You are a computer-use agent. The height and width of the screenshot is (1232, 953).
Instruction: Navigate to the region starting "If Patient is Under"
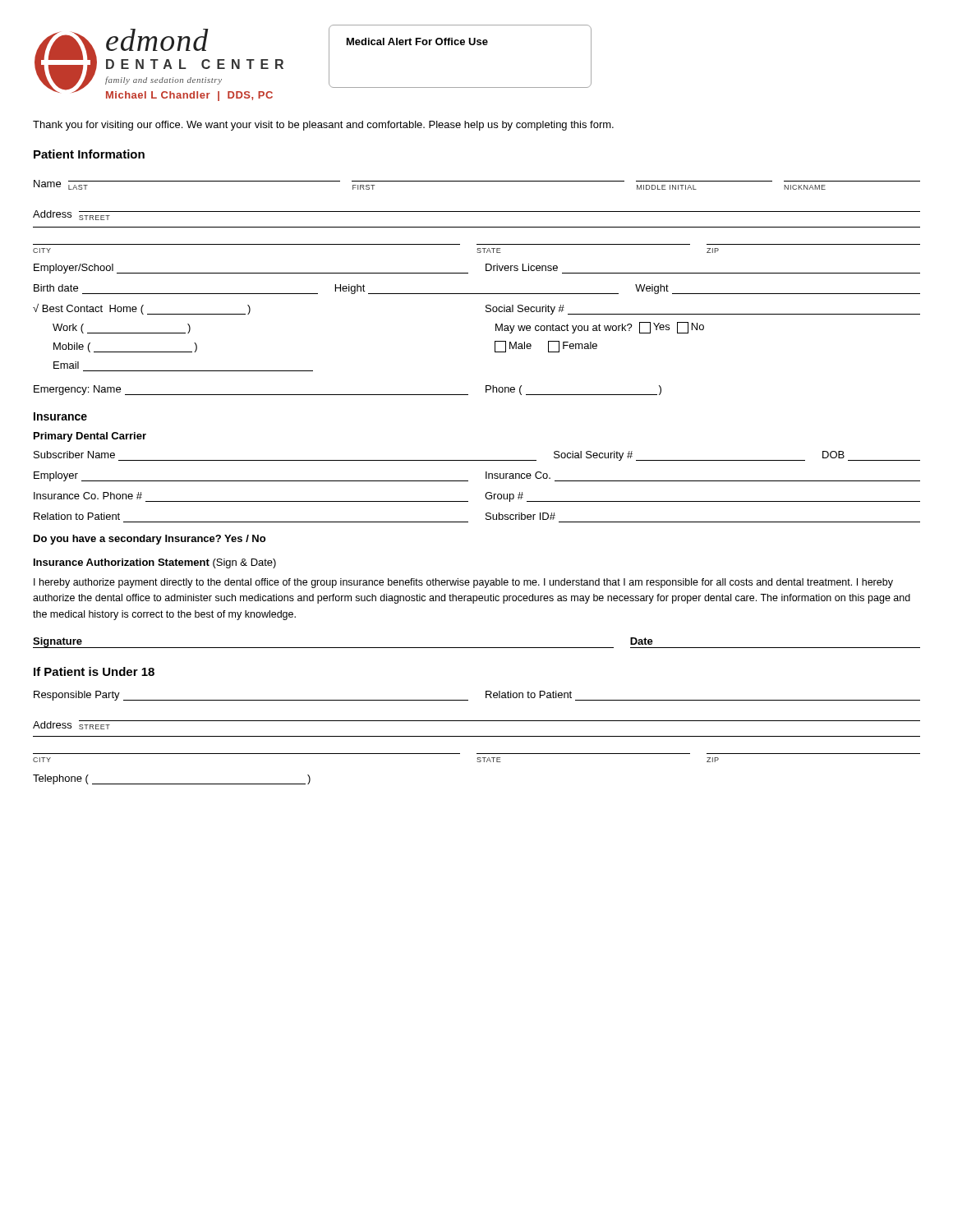click(x=94, y=671)
